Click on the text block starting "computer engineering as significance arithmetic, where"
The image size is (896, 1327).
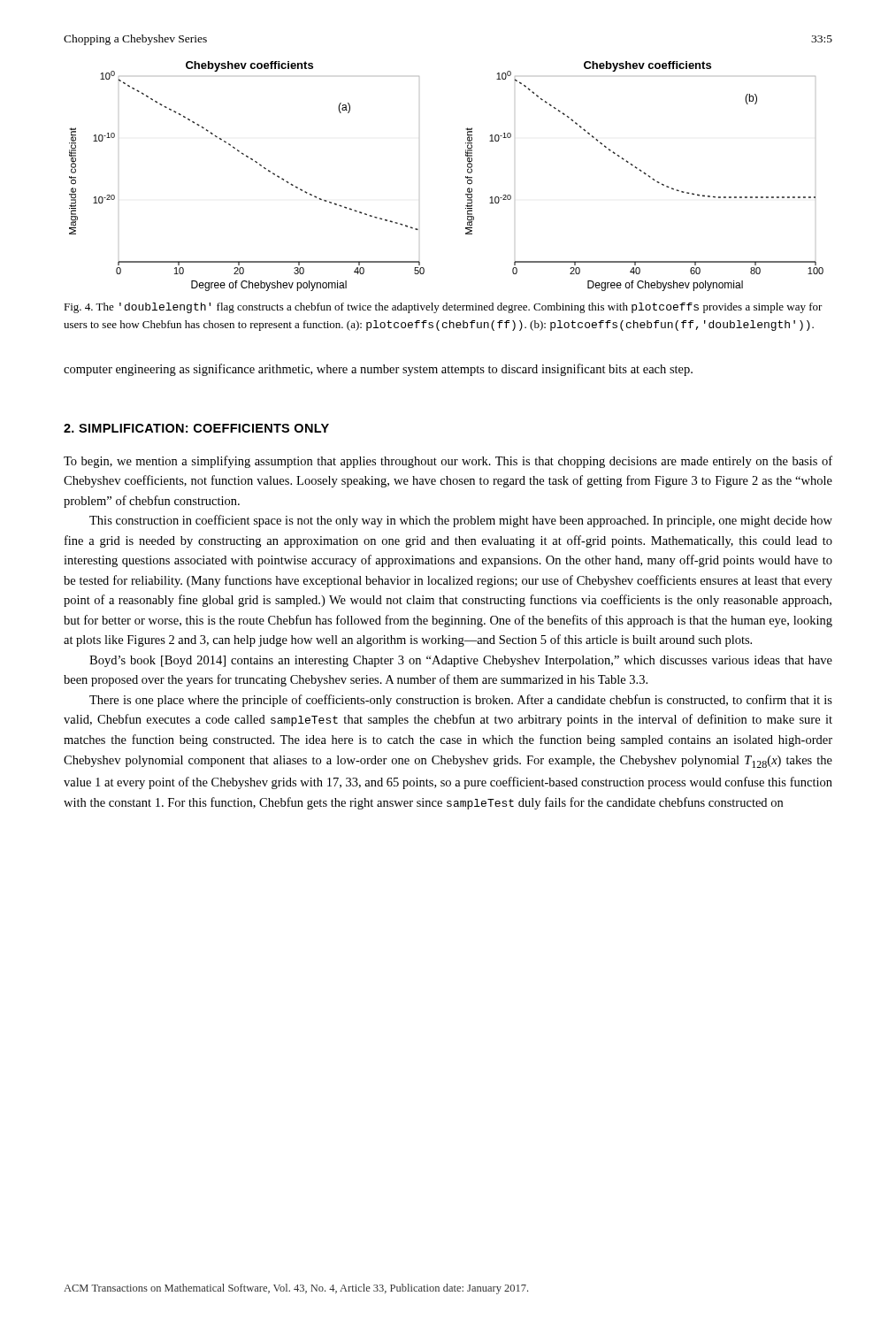click(379, 369)
